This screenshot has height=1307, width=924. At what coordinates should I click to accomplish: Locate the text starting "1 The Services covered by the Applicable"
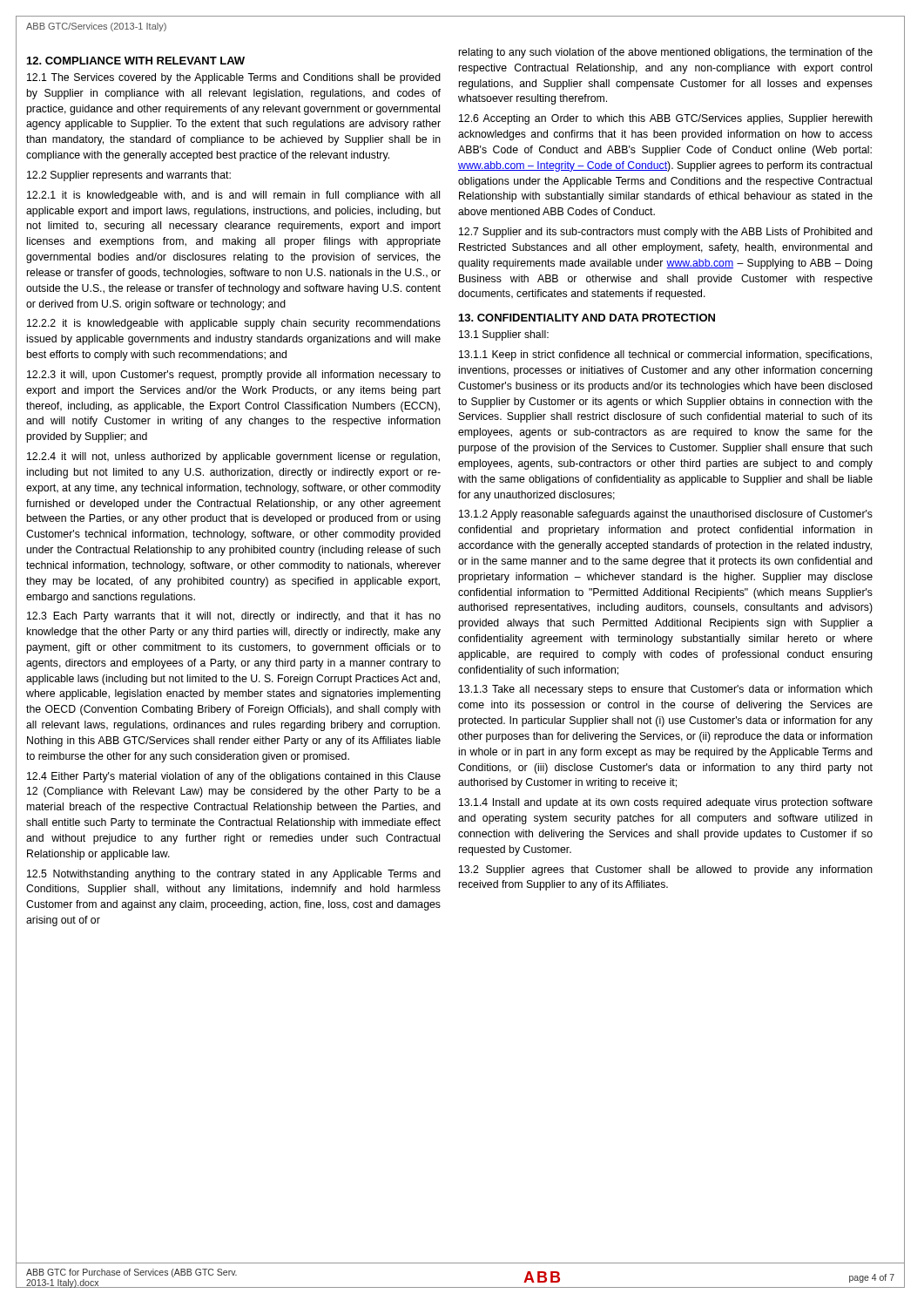pyautogui.click(x=233, y=116)
